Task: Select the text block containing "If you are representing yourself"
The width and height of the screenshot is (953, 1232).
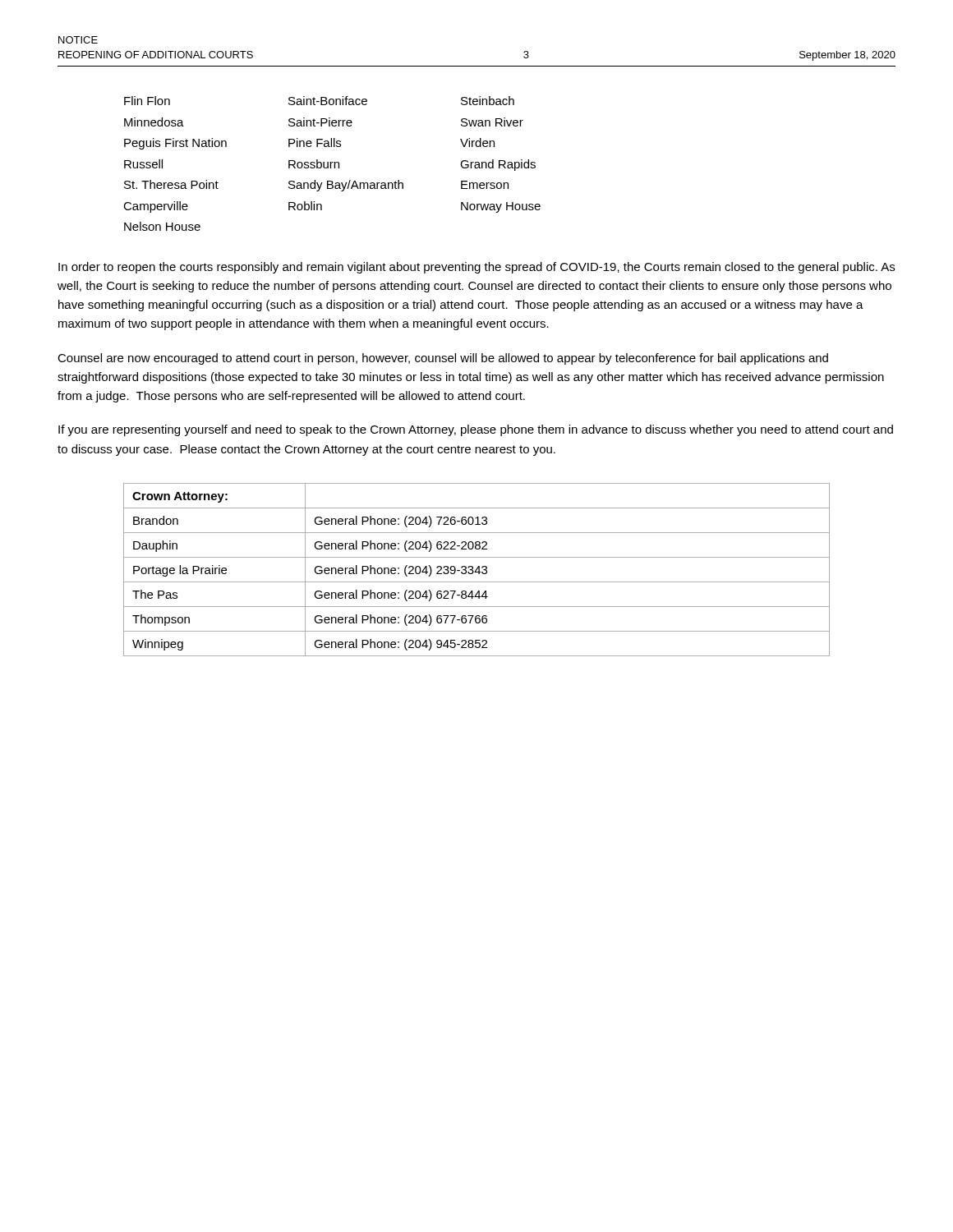Action: coord(476,439)
